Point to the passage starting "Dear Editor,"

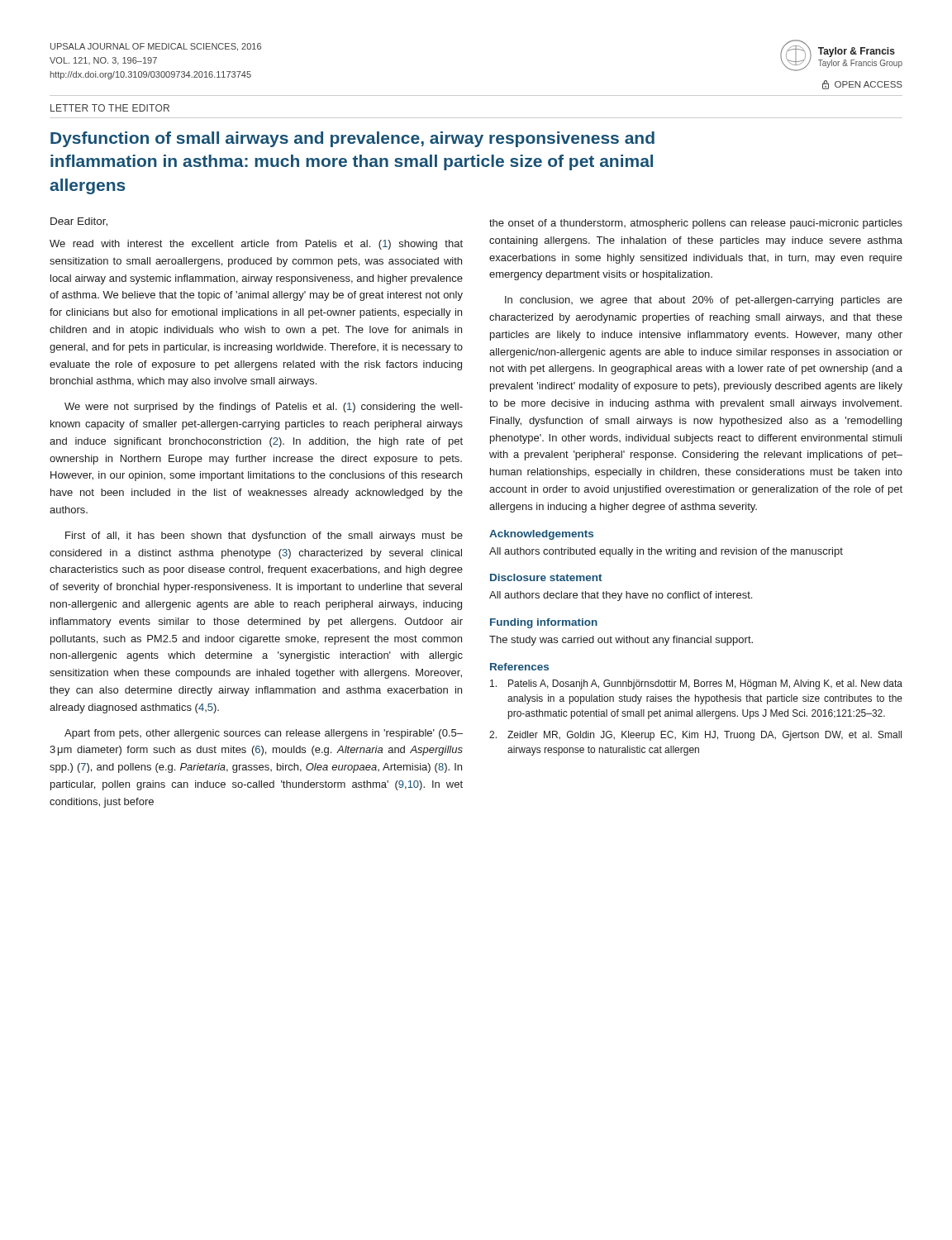[79, 221]
